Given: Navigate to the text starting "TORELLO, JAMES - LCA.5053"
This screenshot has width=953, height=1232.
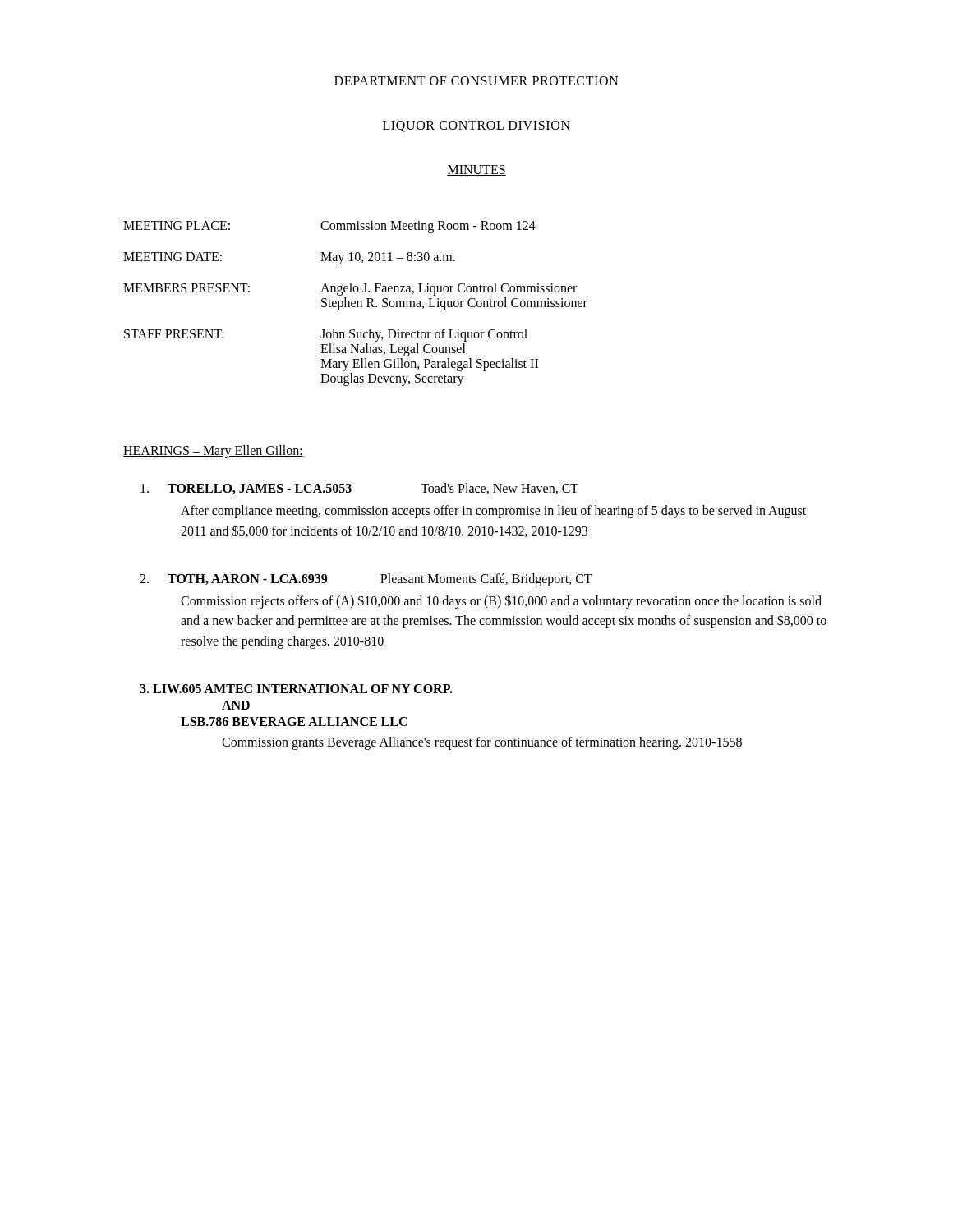Looking at the screenshot, I should (485, 512).
